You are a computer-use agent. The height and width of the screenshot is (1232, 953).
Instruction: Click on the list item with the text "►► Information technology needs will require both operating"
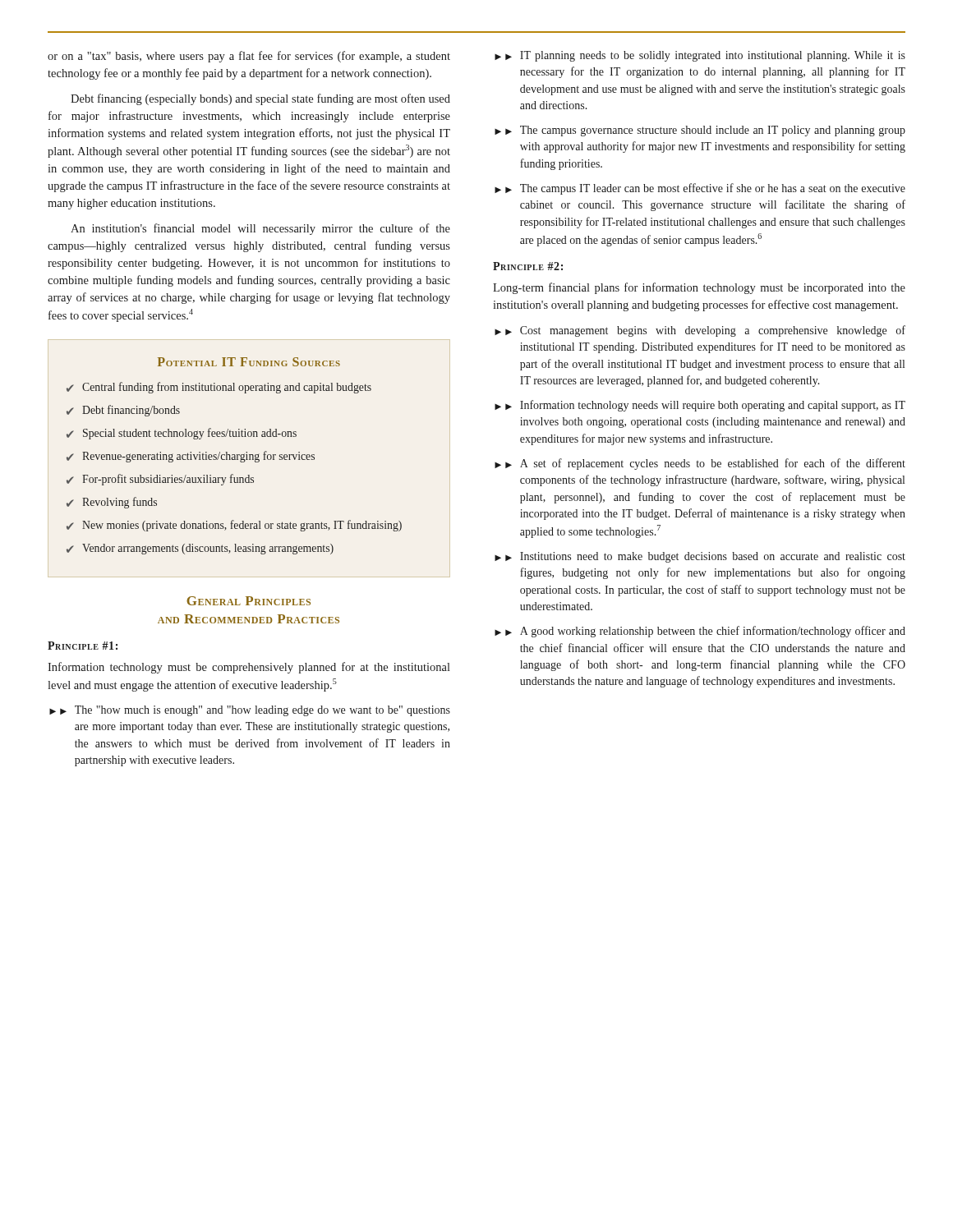click(x=699, y=423)
